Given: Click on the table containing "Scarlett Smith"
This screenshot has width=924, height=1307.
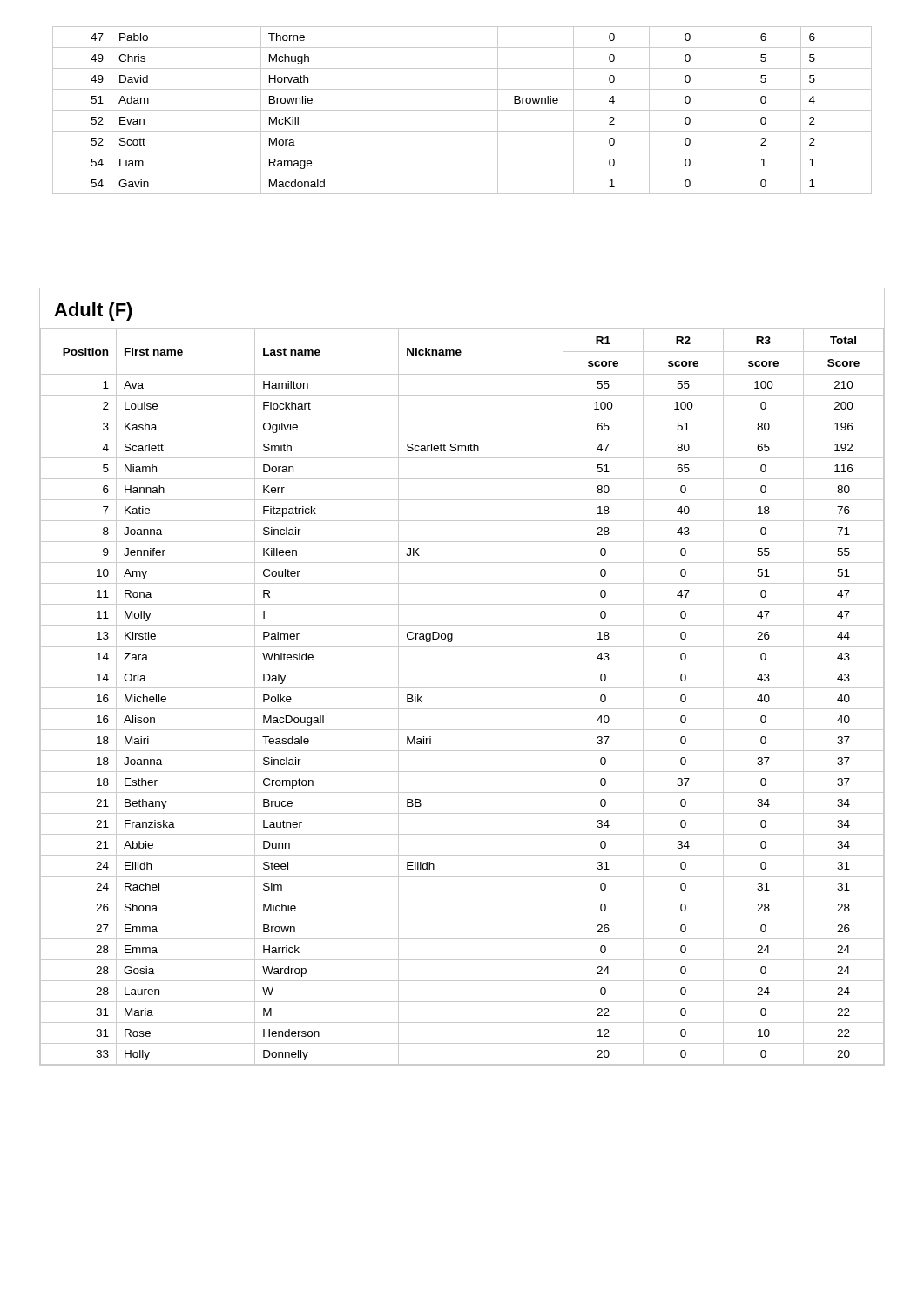Looking at the screenshot, I should pos(462,697).
